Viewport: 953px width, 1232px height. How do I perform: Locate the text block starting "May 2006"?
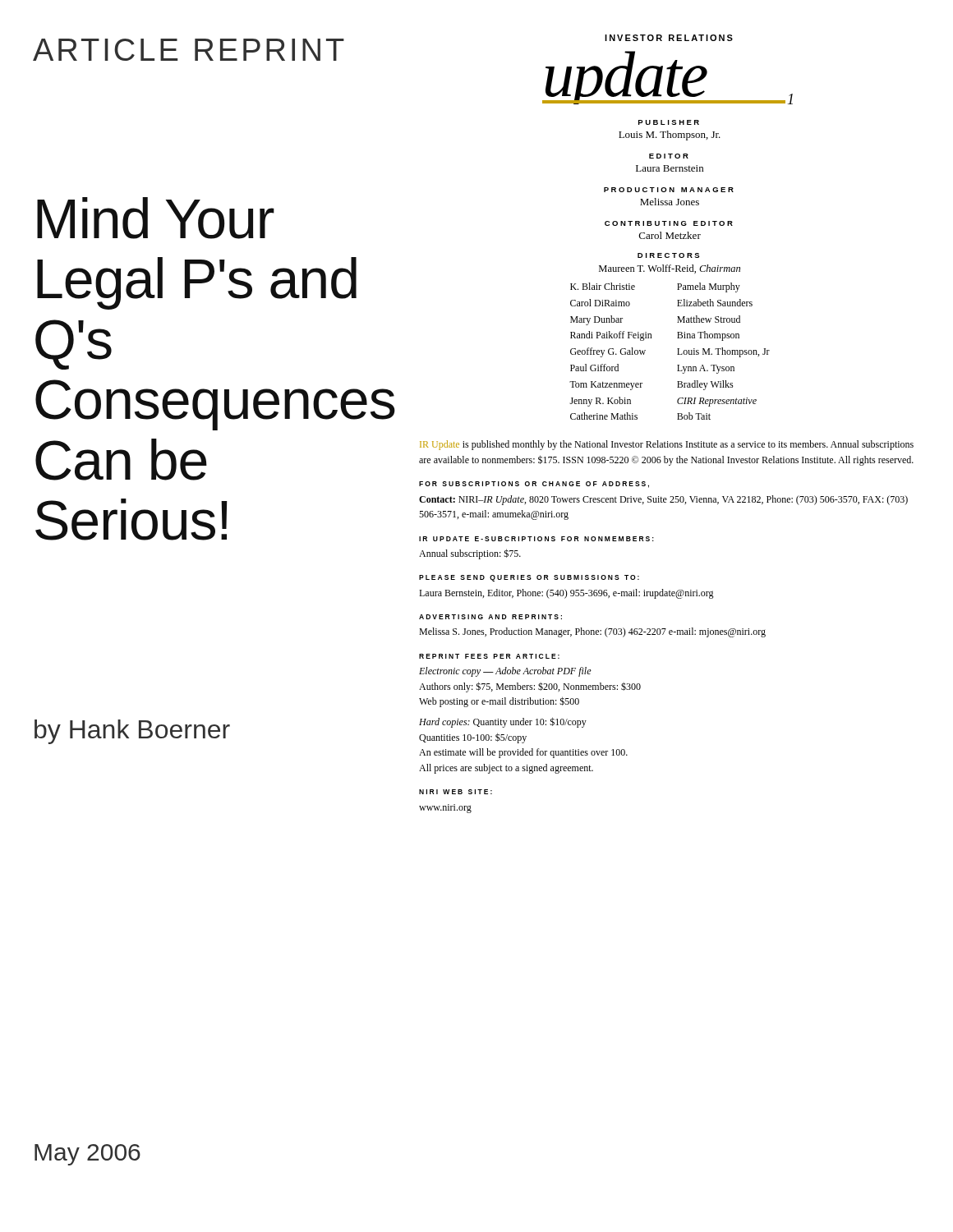tap(87, 1152)
